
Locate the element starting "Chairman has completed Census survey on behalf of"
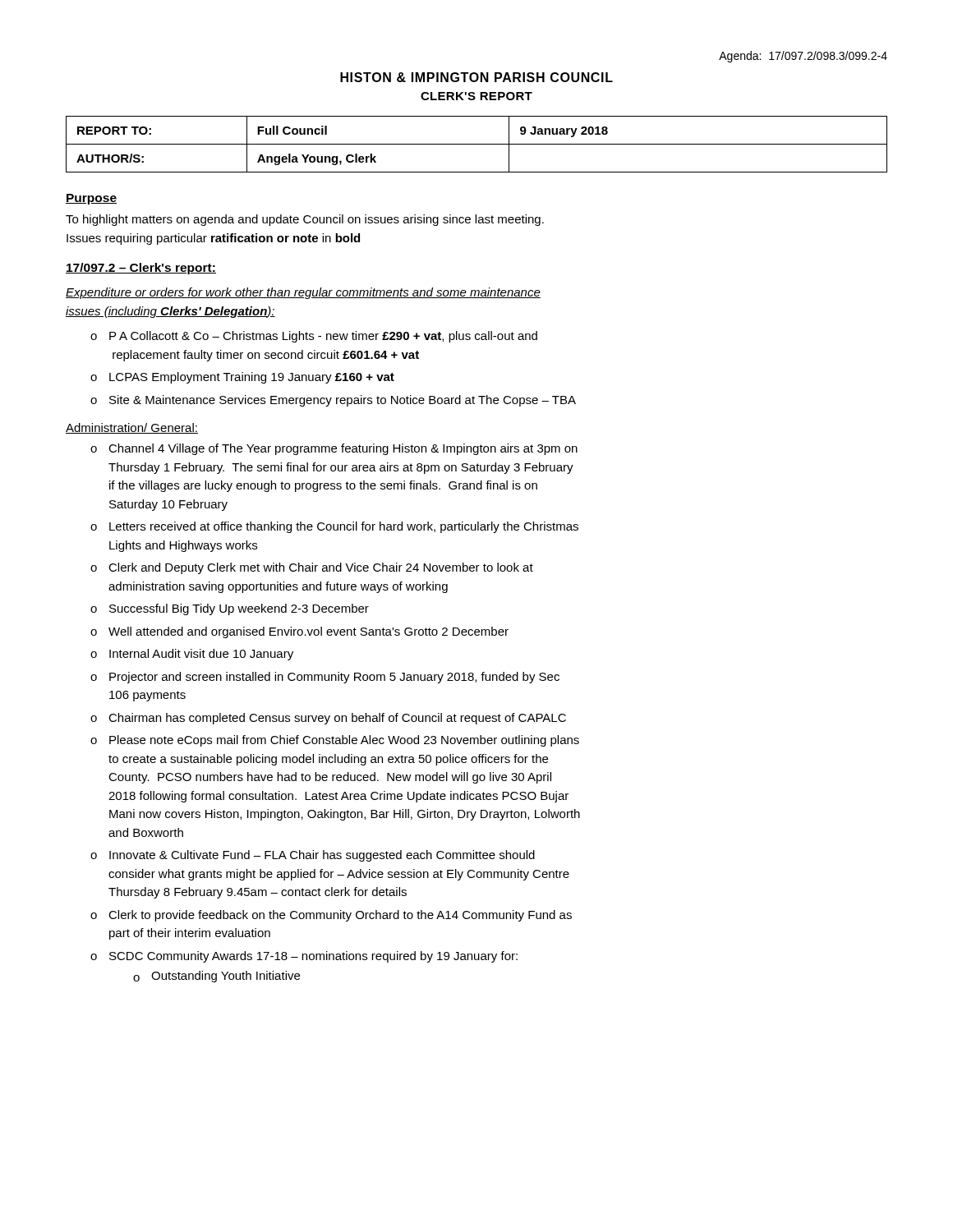coord(337,717)
